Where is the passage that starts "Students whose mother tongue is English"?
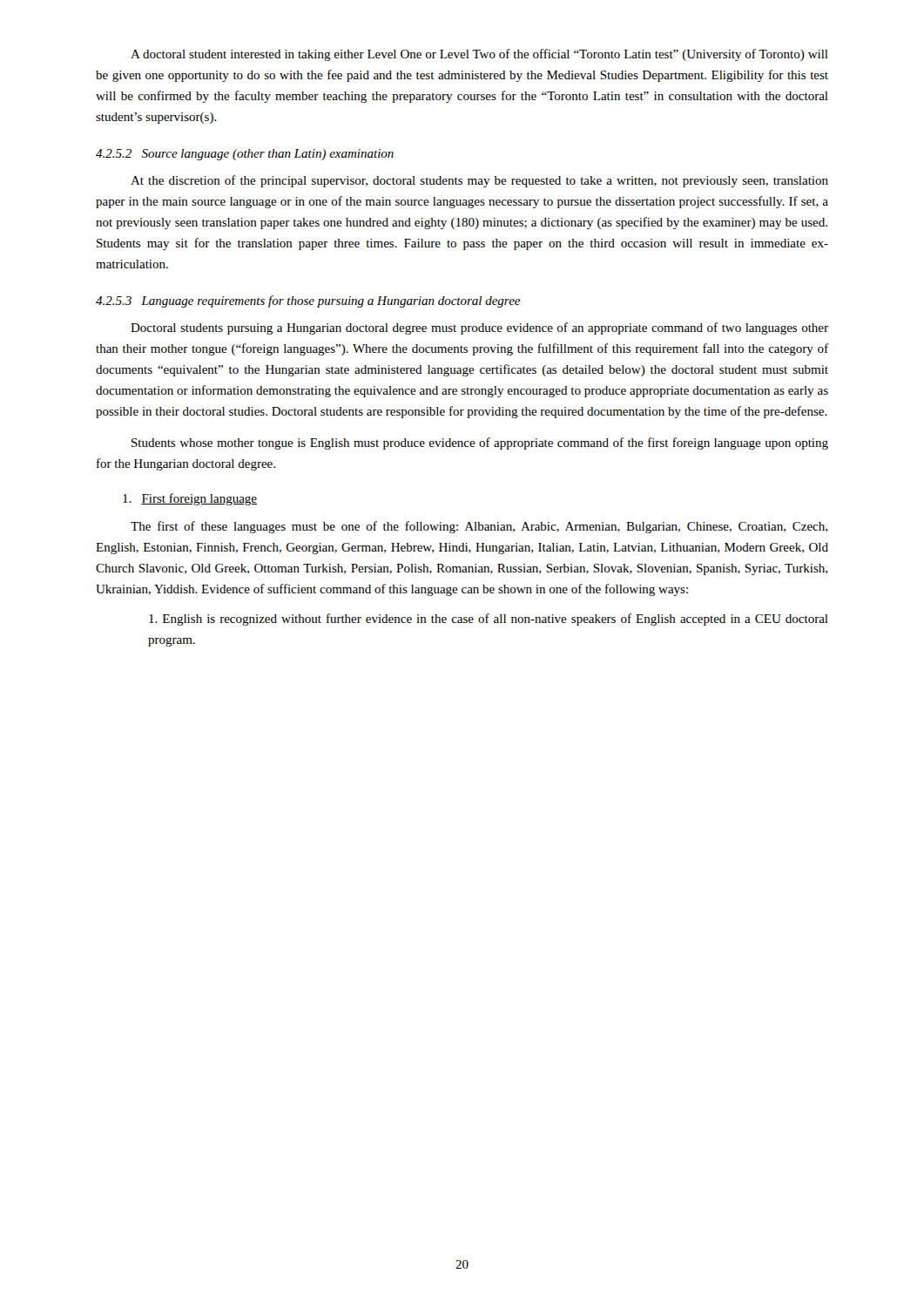This screenshot has height=1307, width=924. pos(462,453)
